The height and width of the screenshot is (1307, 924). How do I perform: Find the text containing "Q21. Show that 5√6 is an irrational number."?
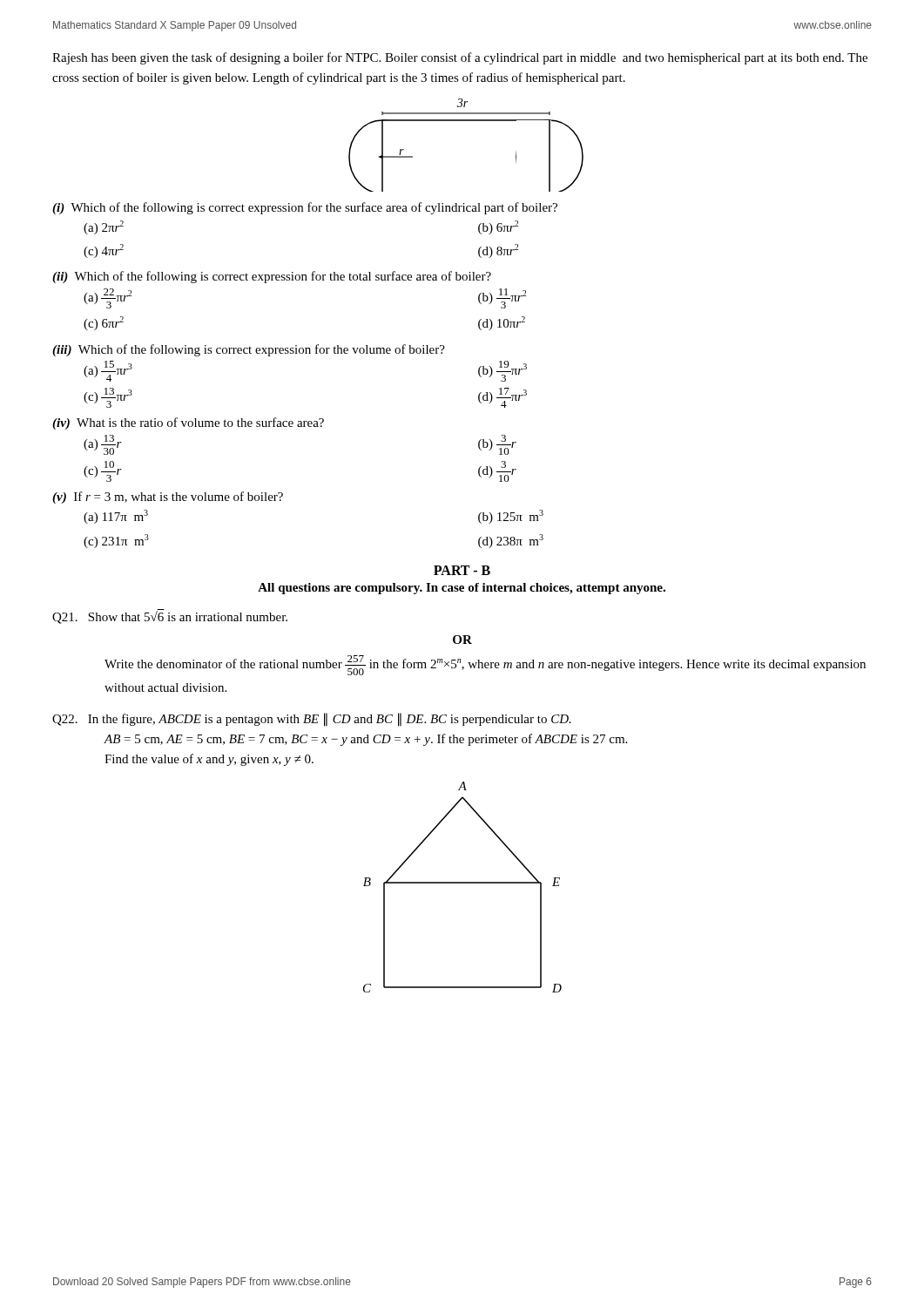170,617
